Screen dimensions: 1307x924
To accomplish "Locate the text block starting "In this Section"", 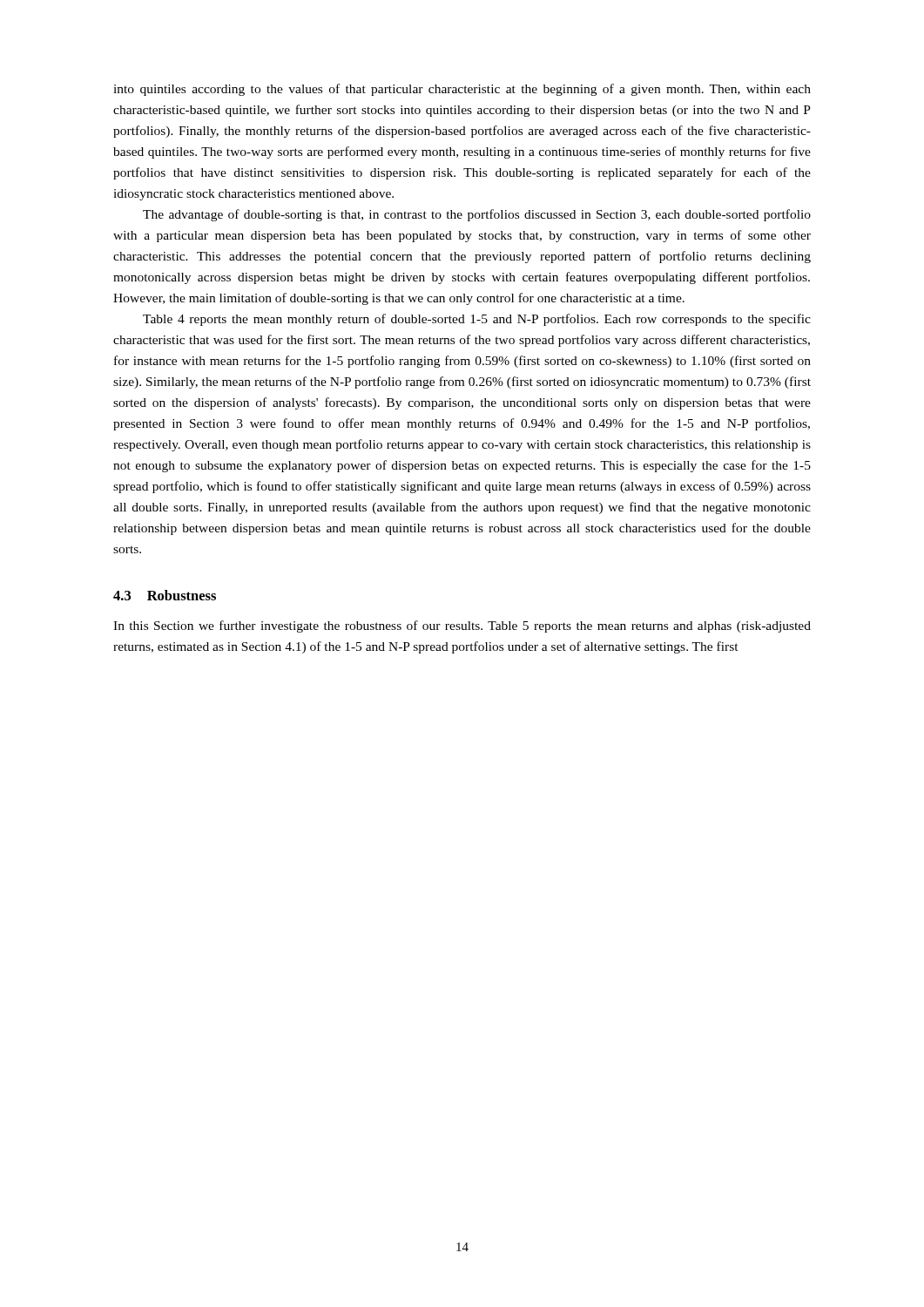I will 462,636.
